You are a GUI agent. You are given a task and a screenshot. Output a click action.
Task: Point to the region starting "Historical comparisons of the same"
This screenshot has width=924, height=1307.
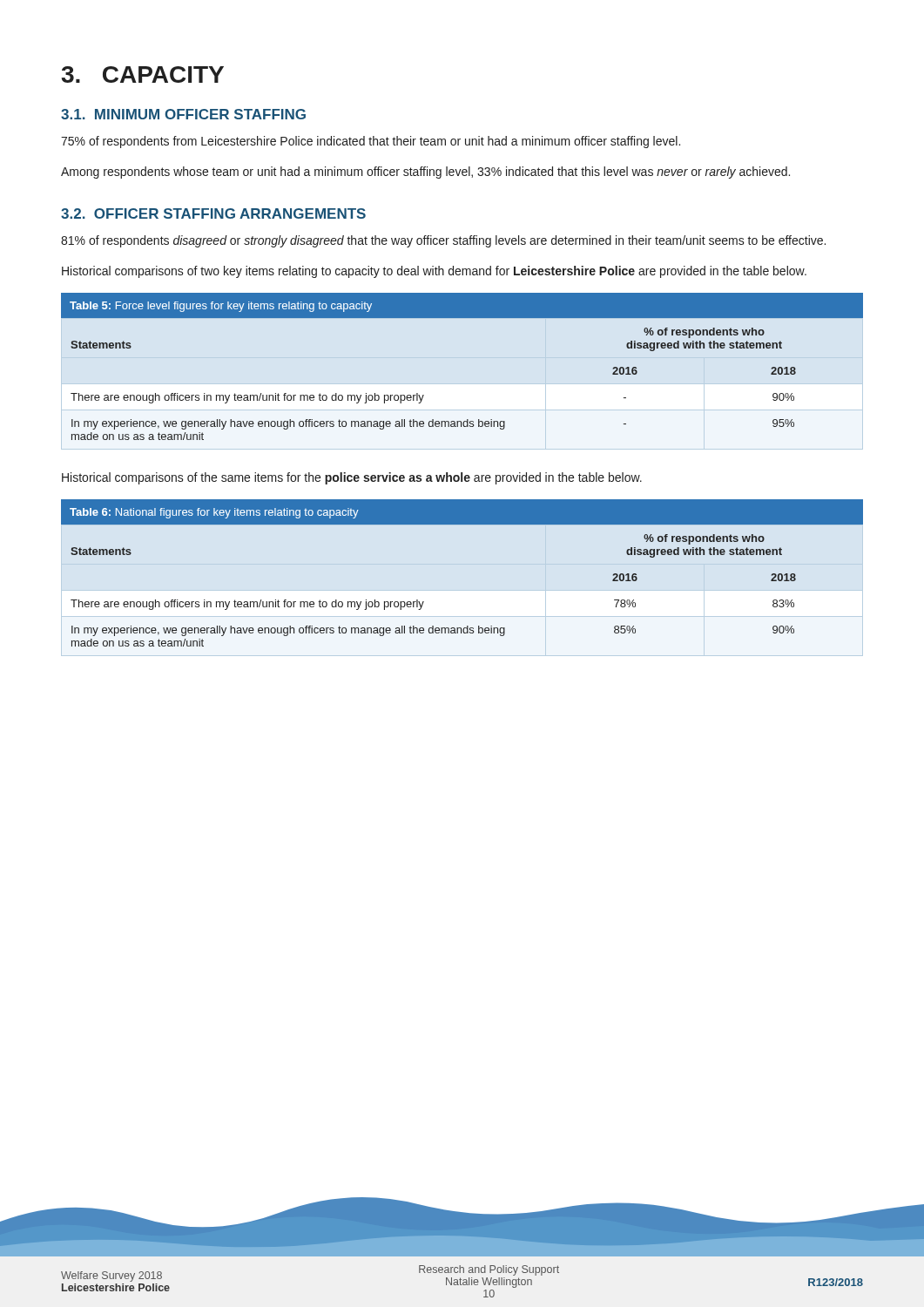pos(352,478)
